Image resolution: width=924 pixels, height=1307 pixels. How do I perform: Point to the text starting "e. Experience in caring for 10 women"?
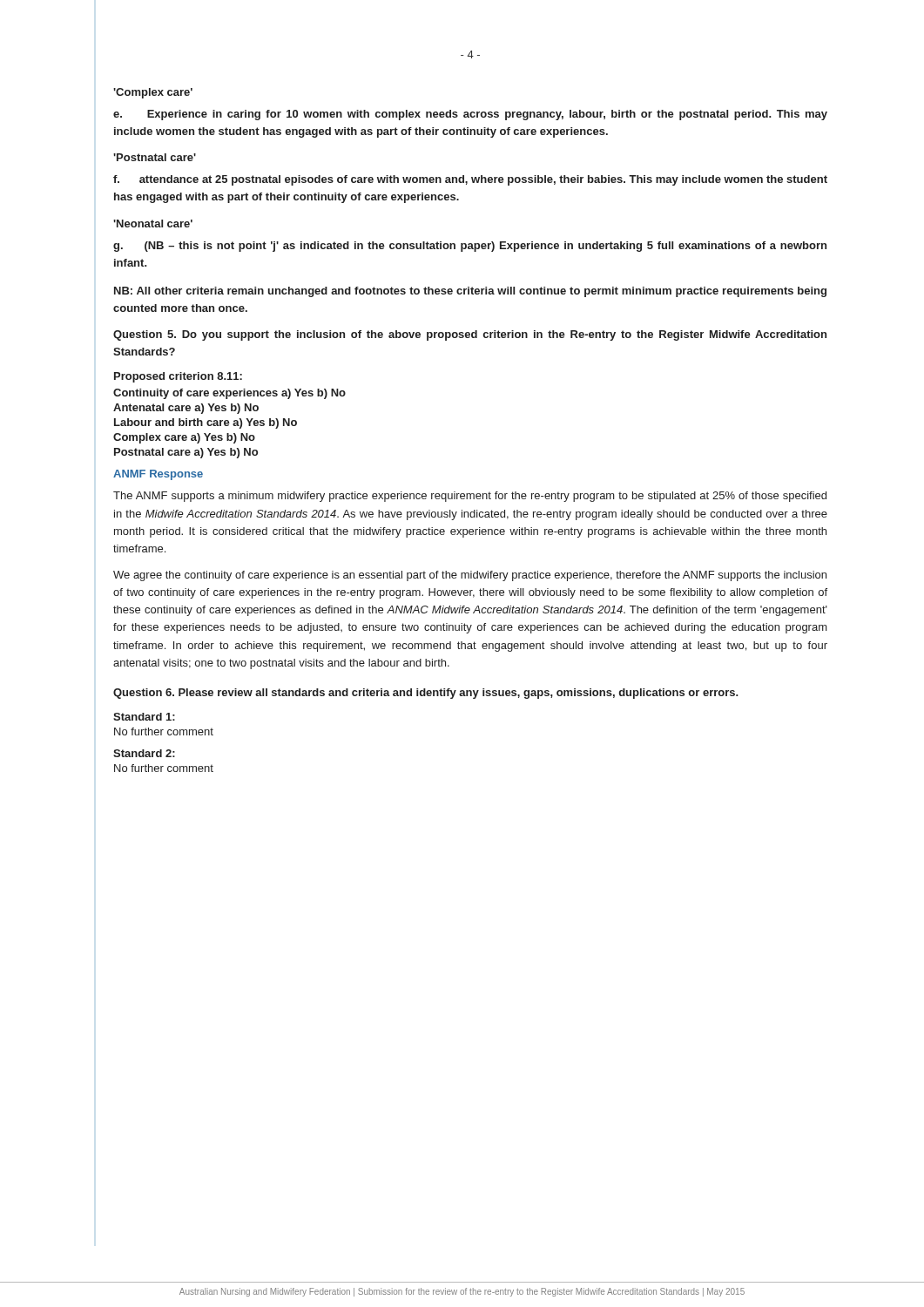470,122
